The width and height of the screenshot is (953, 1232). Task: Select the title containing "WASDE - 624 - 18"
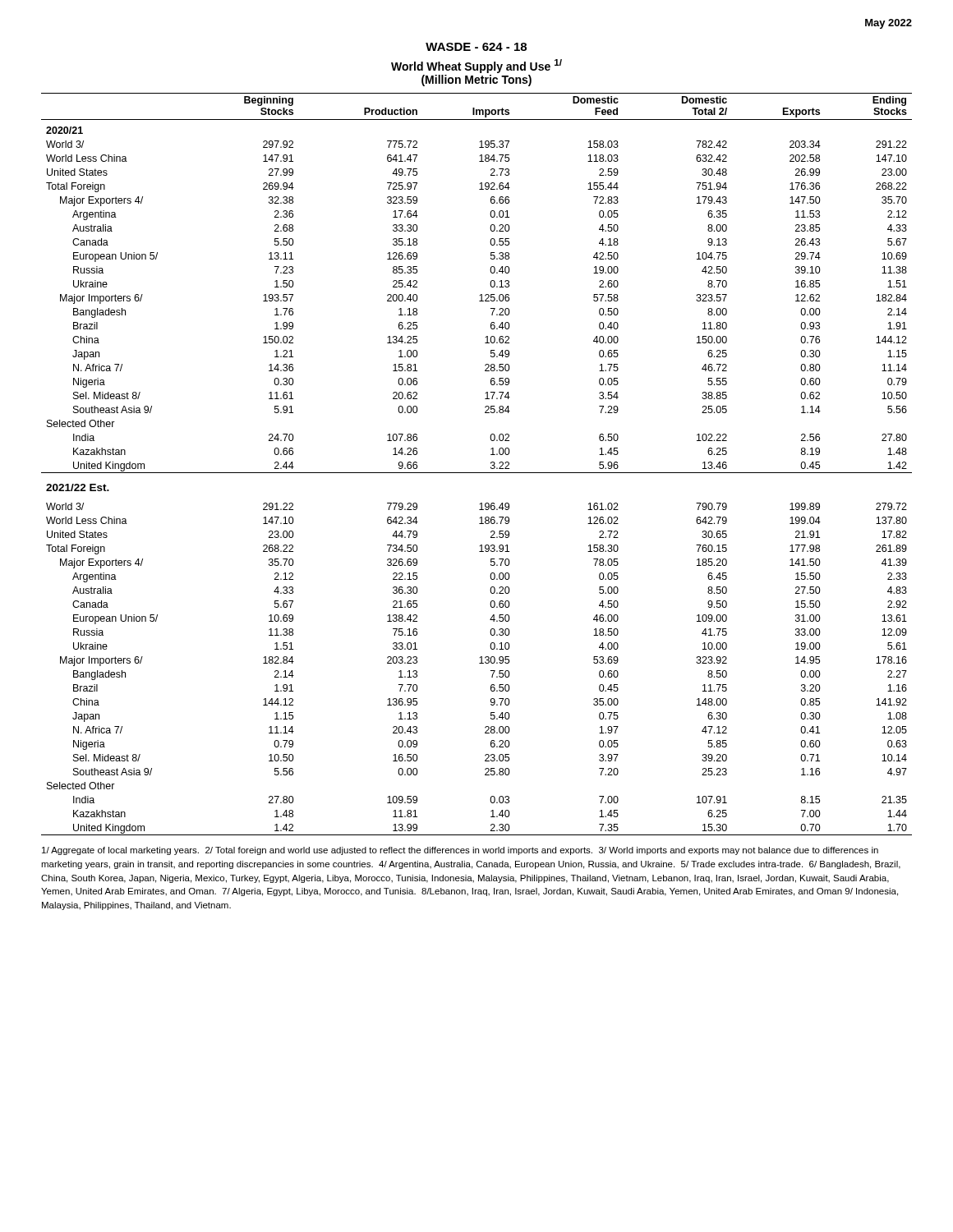click(x=476, y=46)
